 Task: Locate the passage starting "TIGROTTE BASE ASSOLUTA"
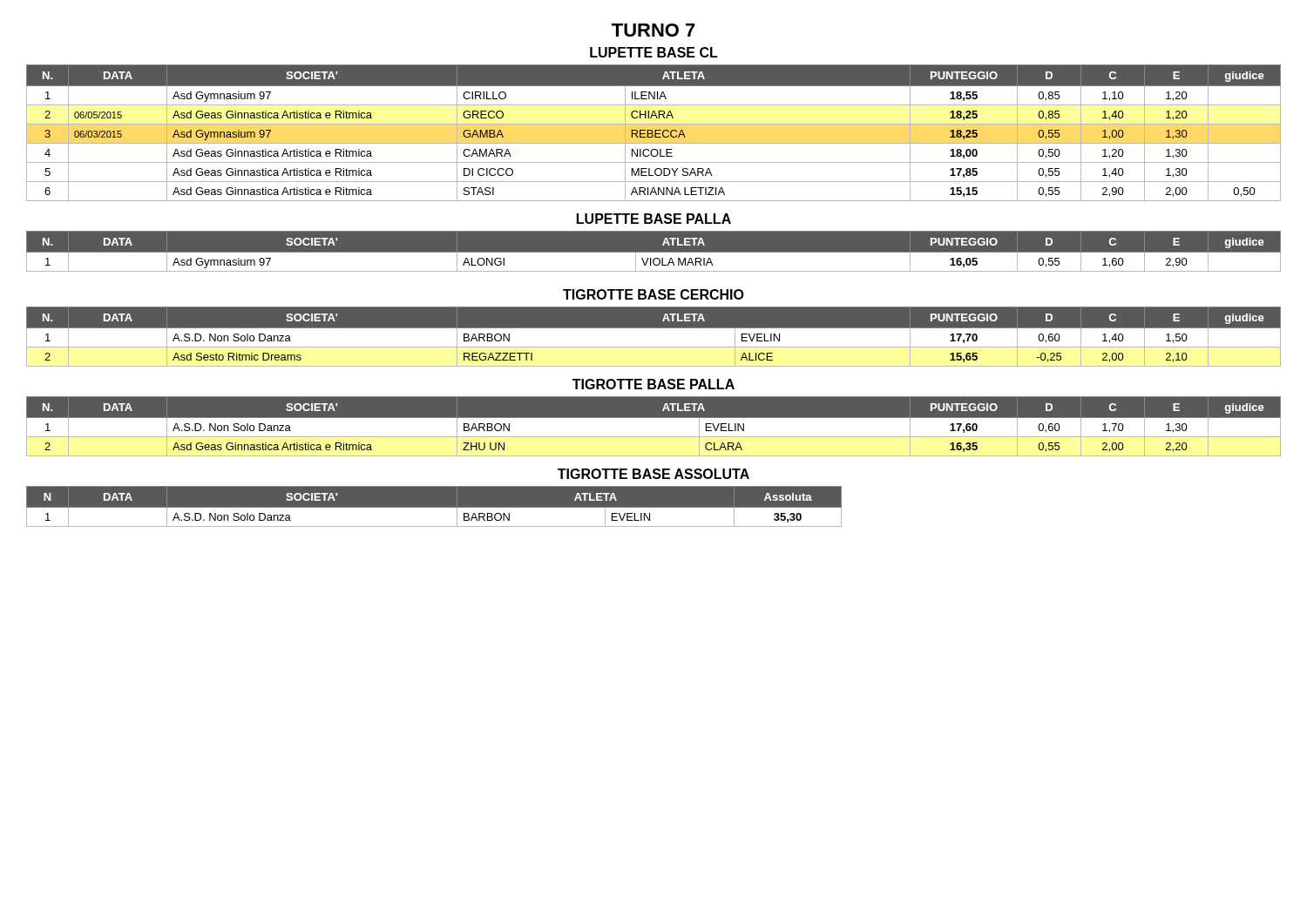coord(654,474)
